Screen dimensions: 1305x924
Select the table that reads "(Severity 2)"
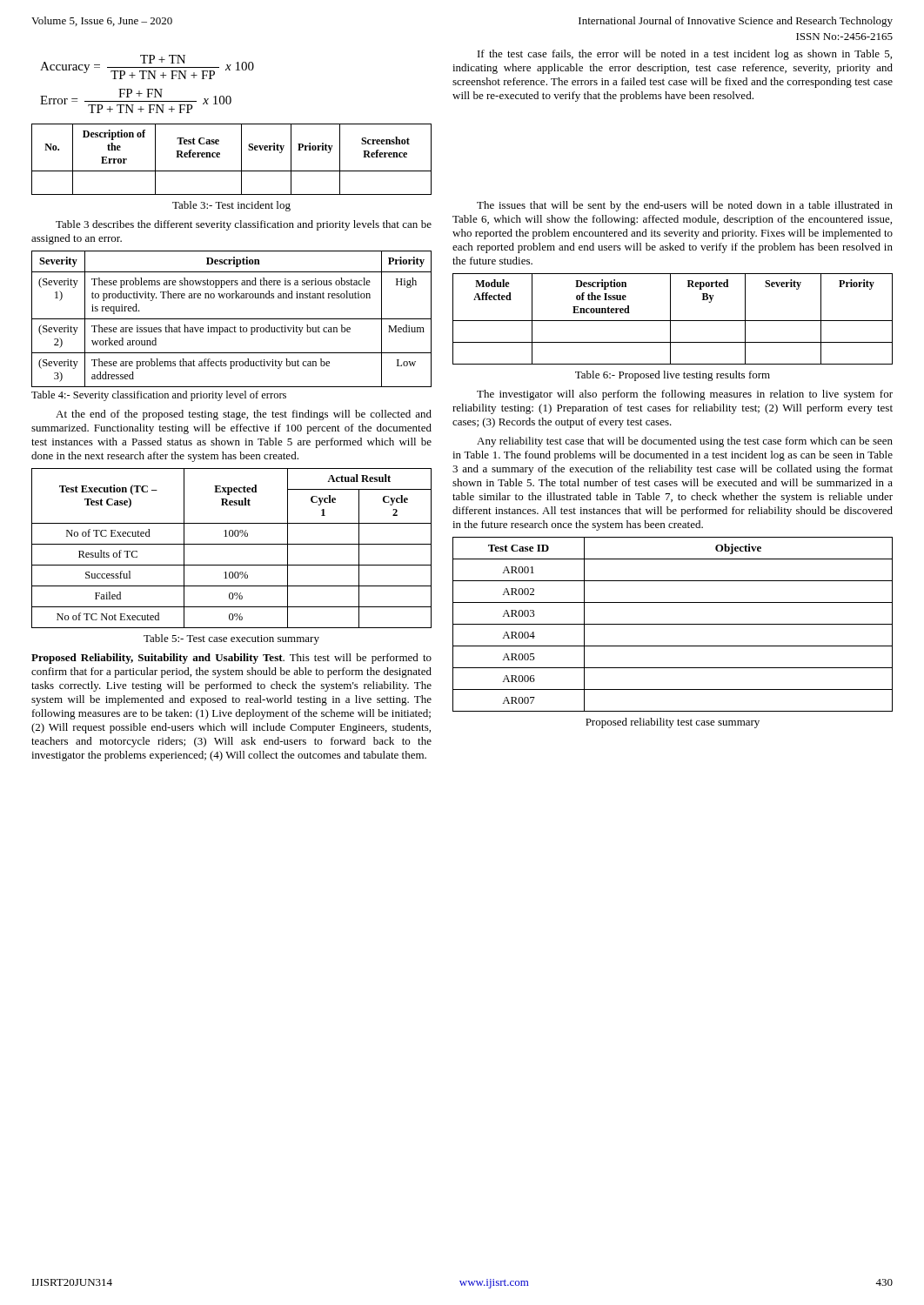231,319
